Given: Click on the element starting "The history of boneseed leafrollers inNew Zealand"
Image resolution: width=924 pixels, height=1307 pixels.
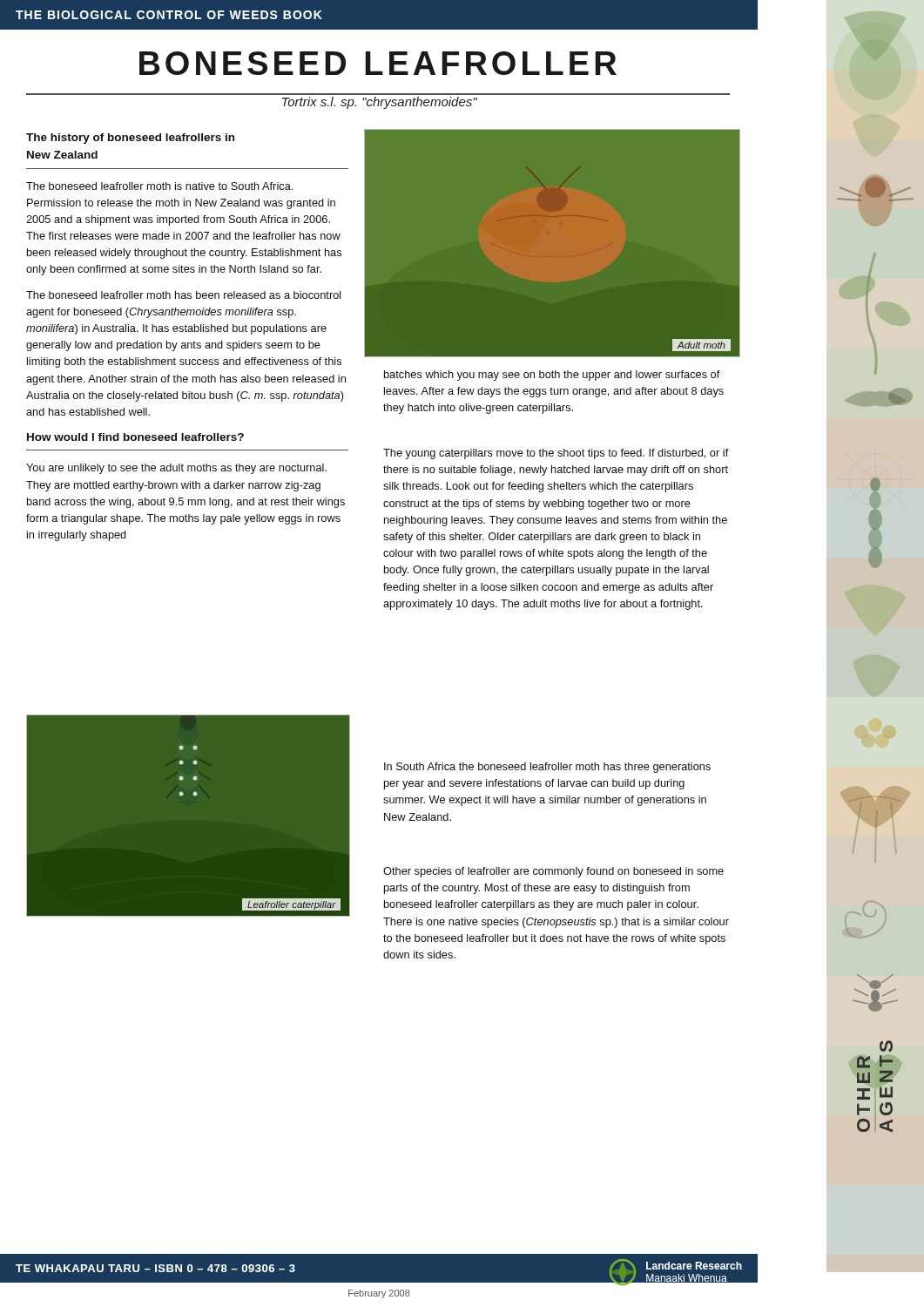Looking at the screenshot, I should pyautogui.click(x=187, y=149).
